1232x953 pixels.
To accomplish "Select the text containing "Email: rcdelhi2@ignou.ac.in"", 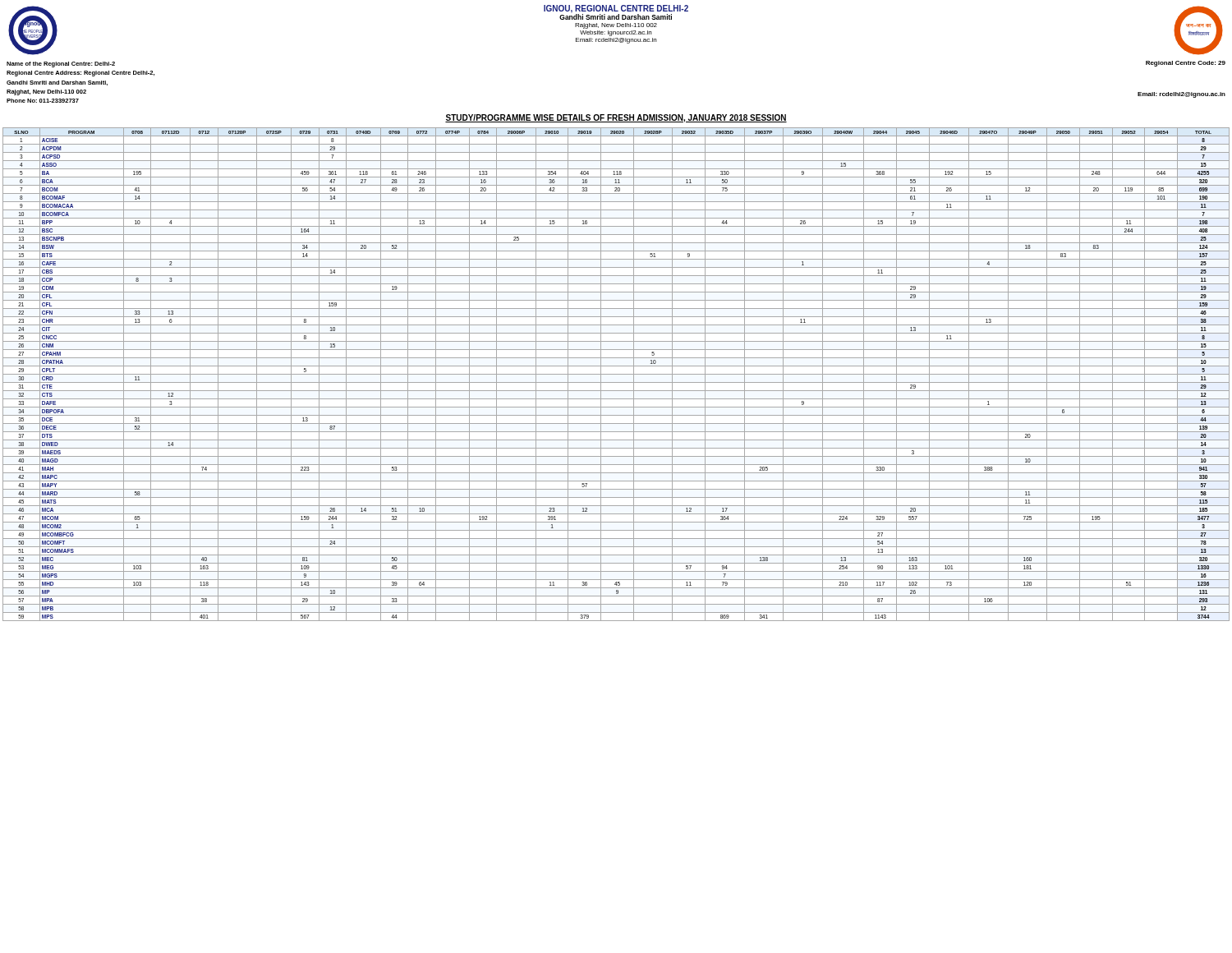I will pos(1182,94).
